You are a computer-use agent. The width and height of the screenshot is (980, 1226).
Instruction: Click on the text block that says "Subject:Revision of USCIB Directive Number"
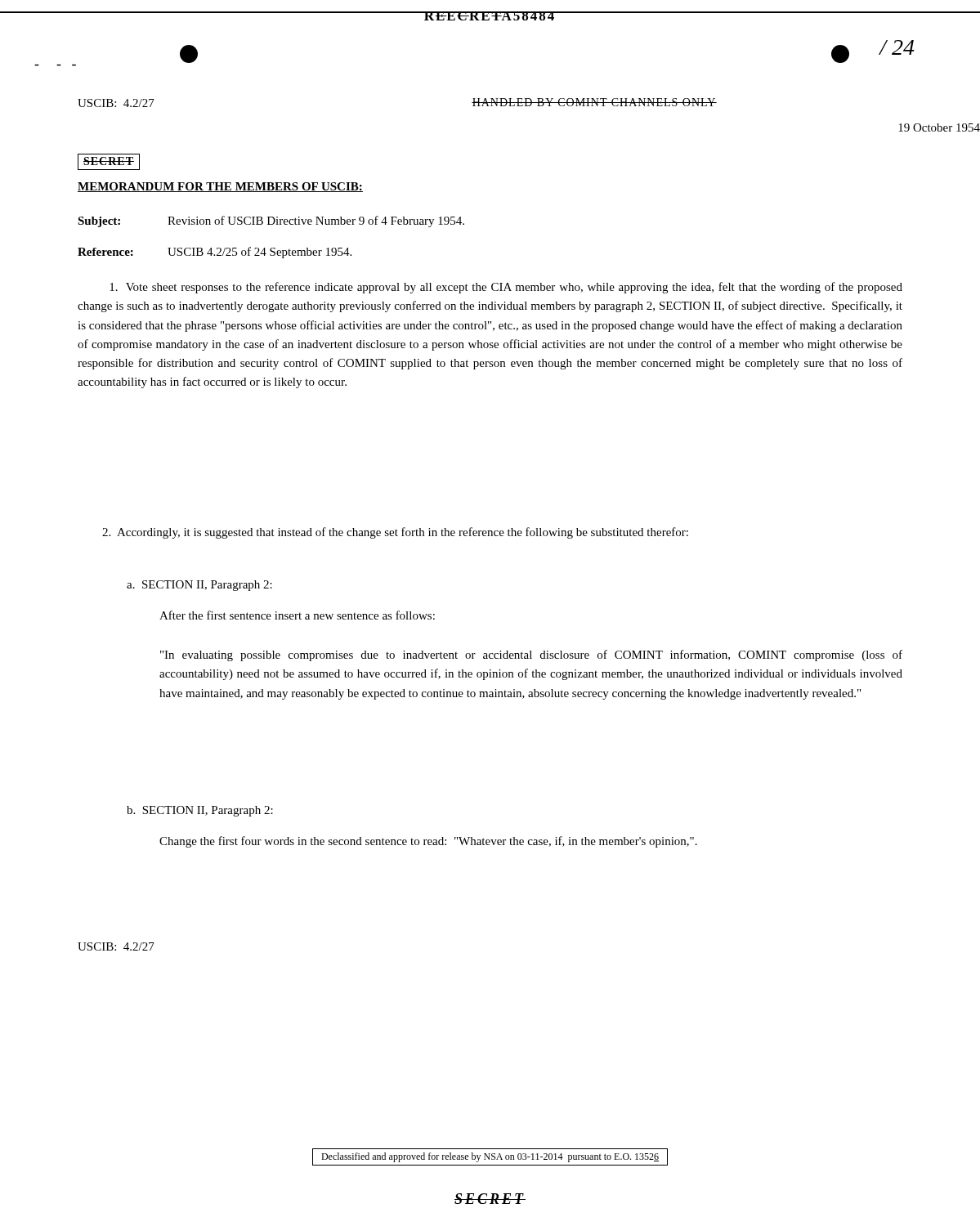(x=271, y=221)
